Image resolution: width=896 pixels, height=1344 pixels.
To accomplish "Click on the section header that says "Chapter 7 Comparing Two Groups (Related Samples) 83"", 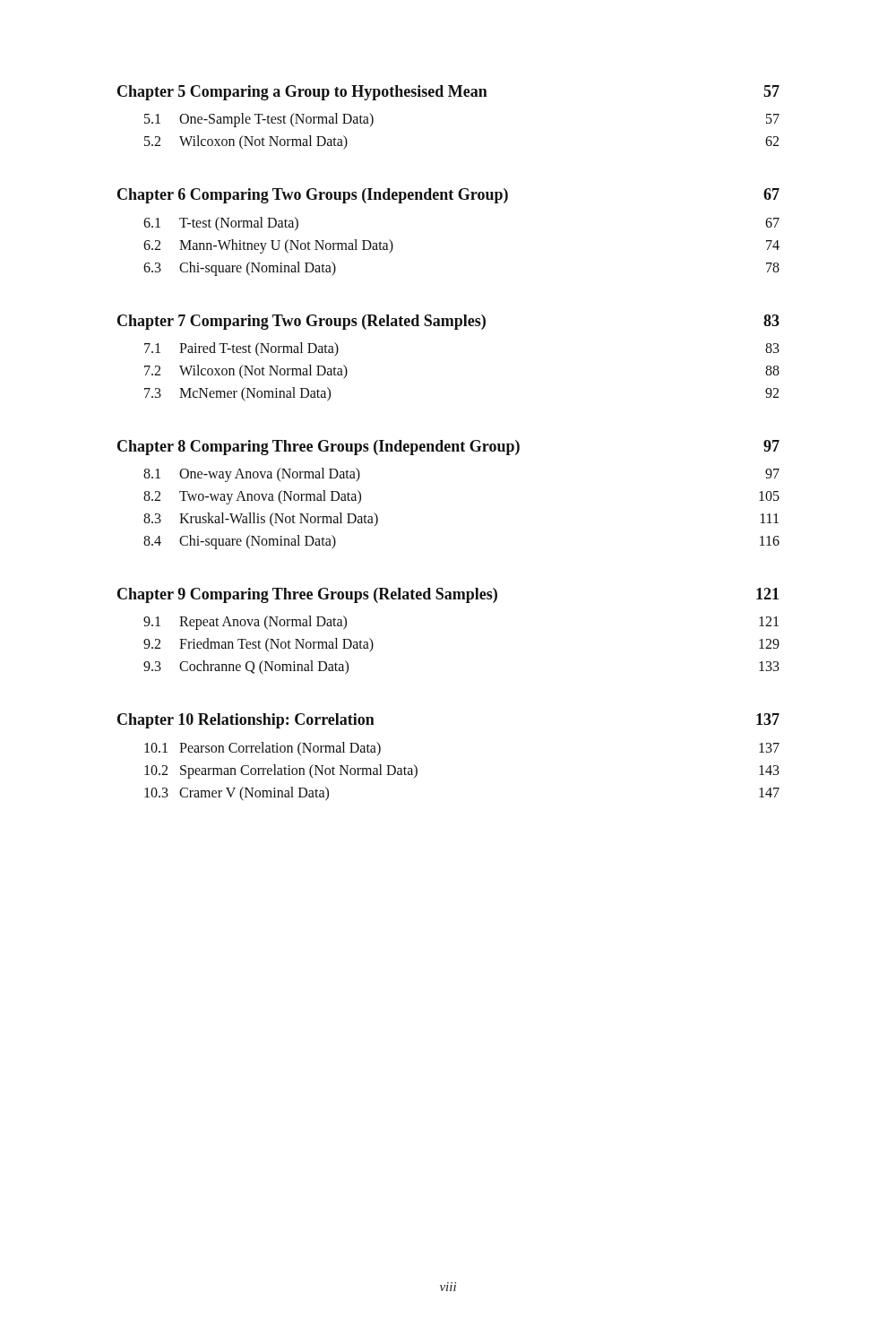I will pyautogui.click(x=448, y=321).
